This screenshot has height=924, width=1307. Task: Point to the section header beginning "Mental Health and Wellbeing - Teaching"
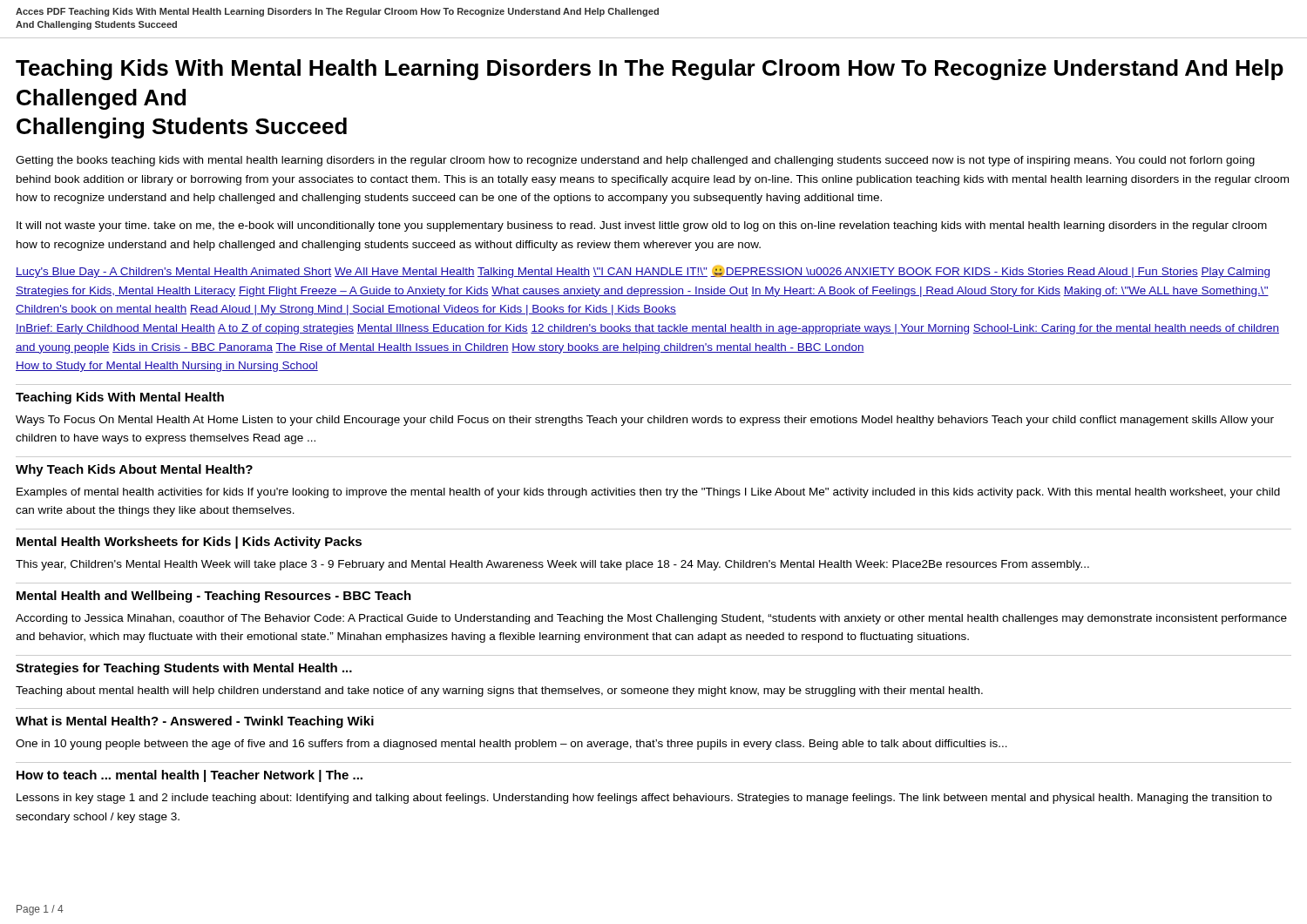coord(214,595)
